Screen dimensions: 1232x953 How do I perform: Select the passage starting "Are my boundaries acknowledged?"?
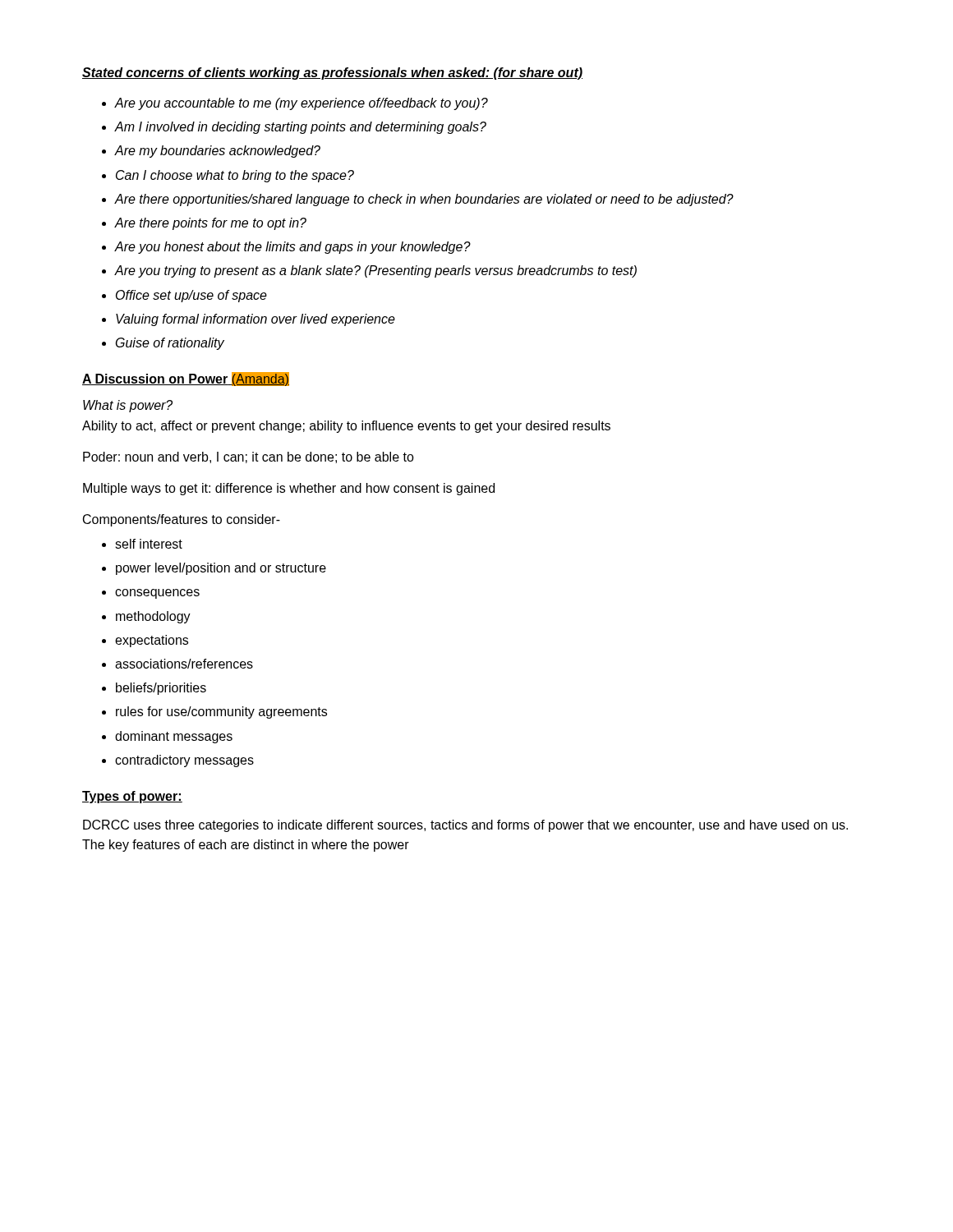[x=218, y=152]
